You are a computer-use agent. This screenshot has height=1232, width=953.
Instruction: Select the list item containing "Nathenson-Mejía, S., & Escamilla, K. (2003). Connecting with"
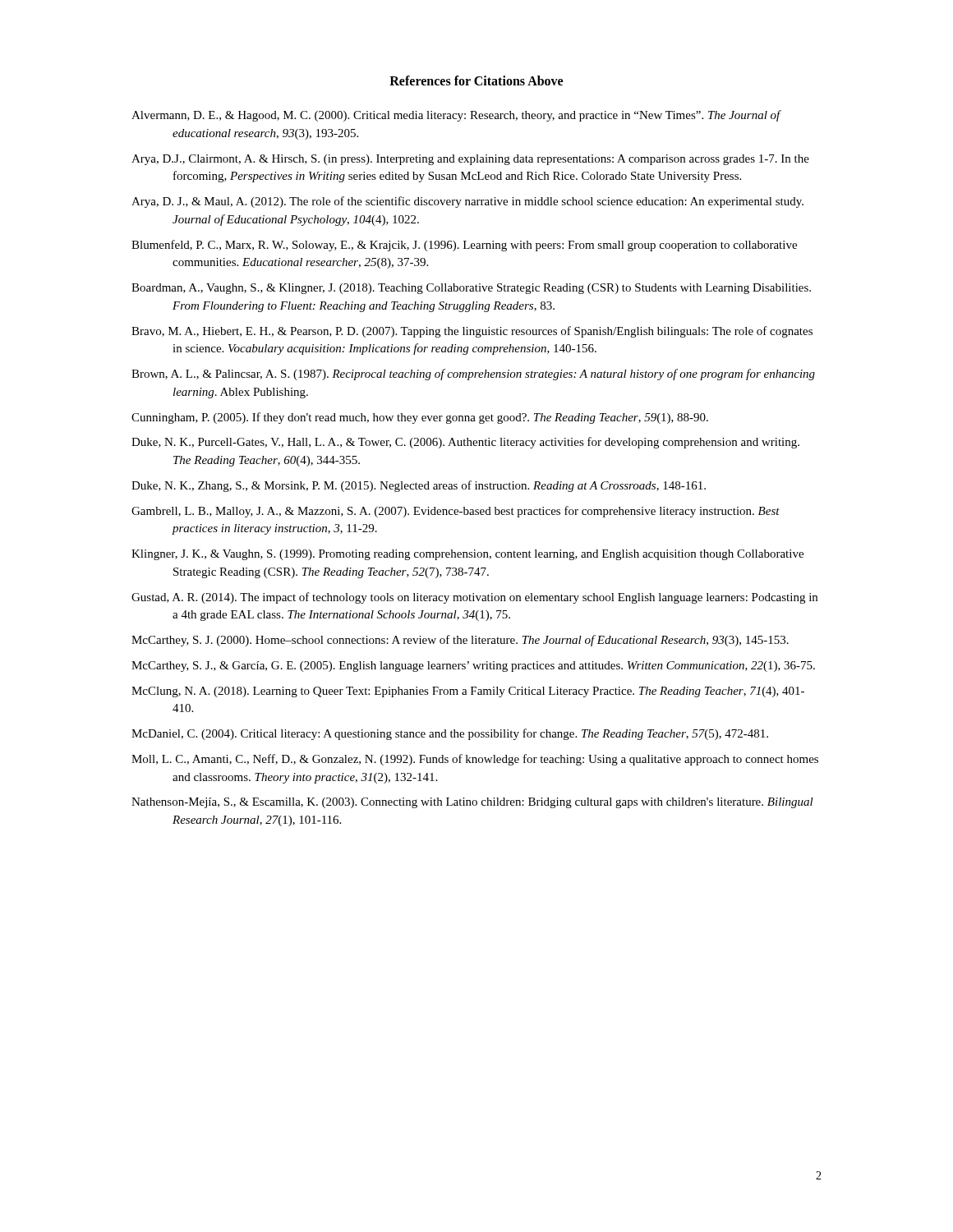pos(472,811)
